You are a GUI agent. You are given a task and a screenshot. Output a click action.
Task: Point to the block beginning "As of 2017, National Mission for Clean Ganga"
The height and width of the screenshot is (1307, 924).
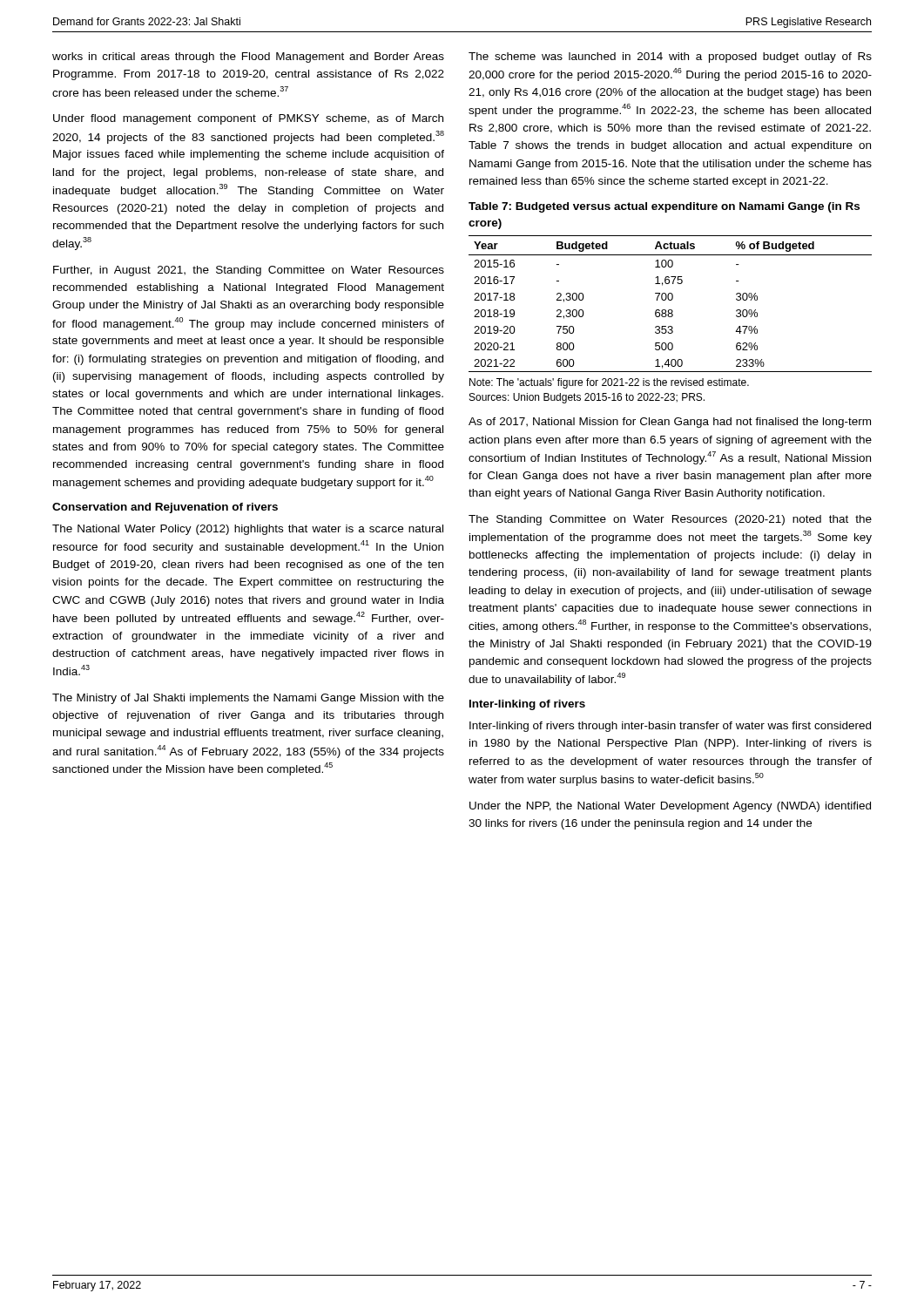(670, 457)
